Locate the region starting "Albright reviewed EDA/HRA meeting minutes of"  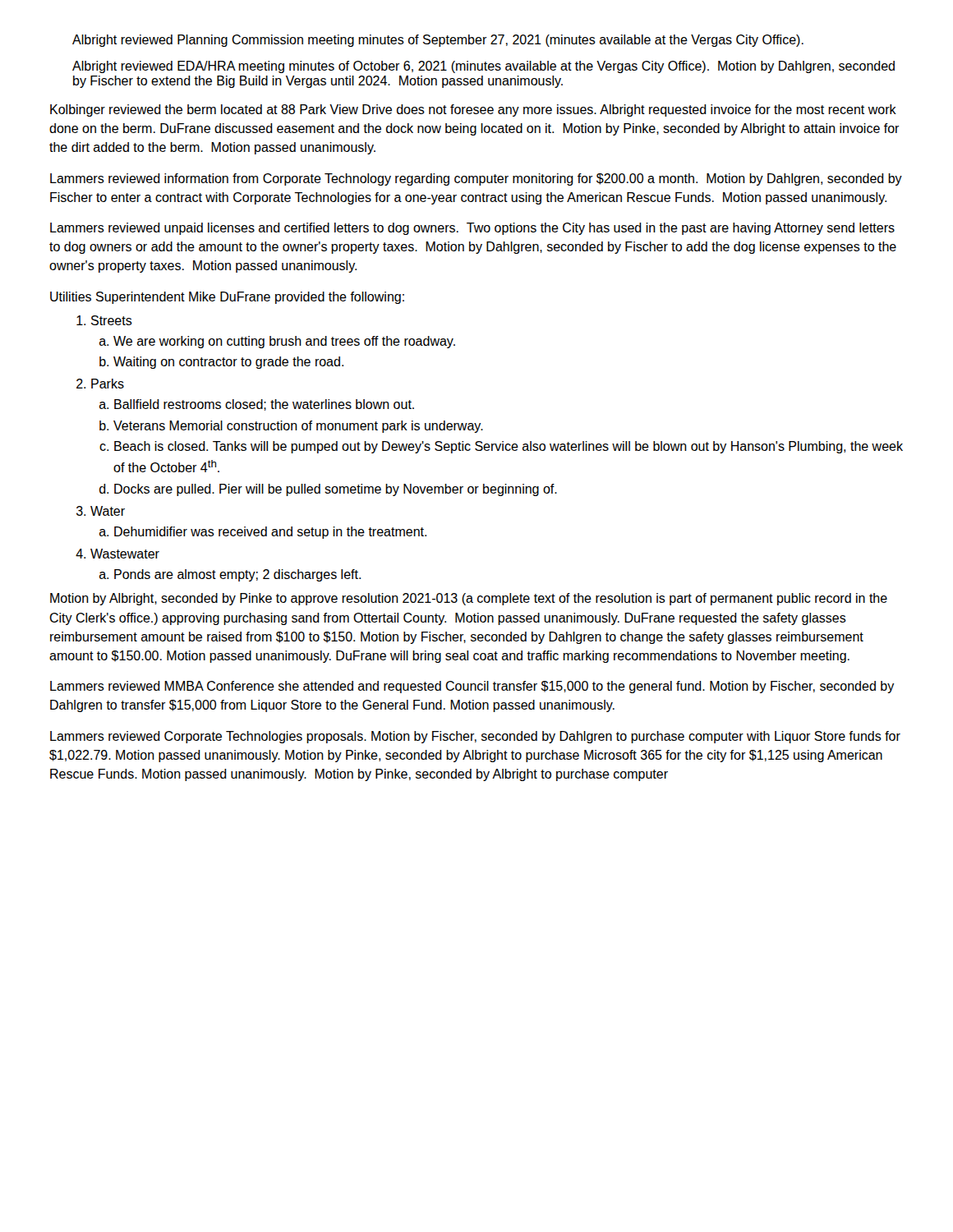click(x=484, y=73)
